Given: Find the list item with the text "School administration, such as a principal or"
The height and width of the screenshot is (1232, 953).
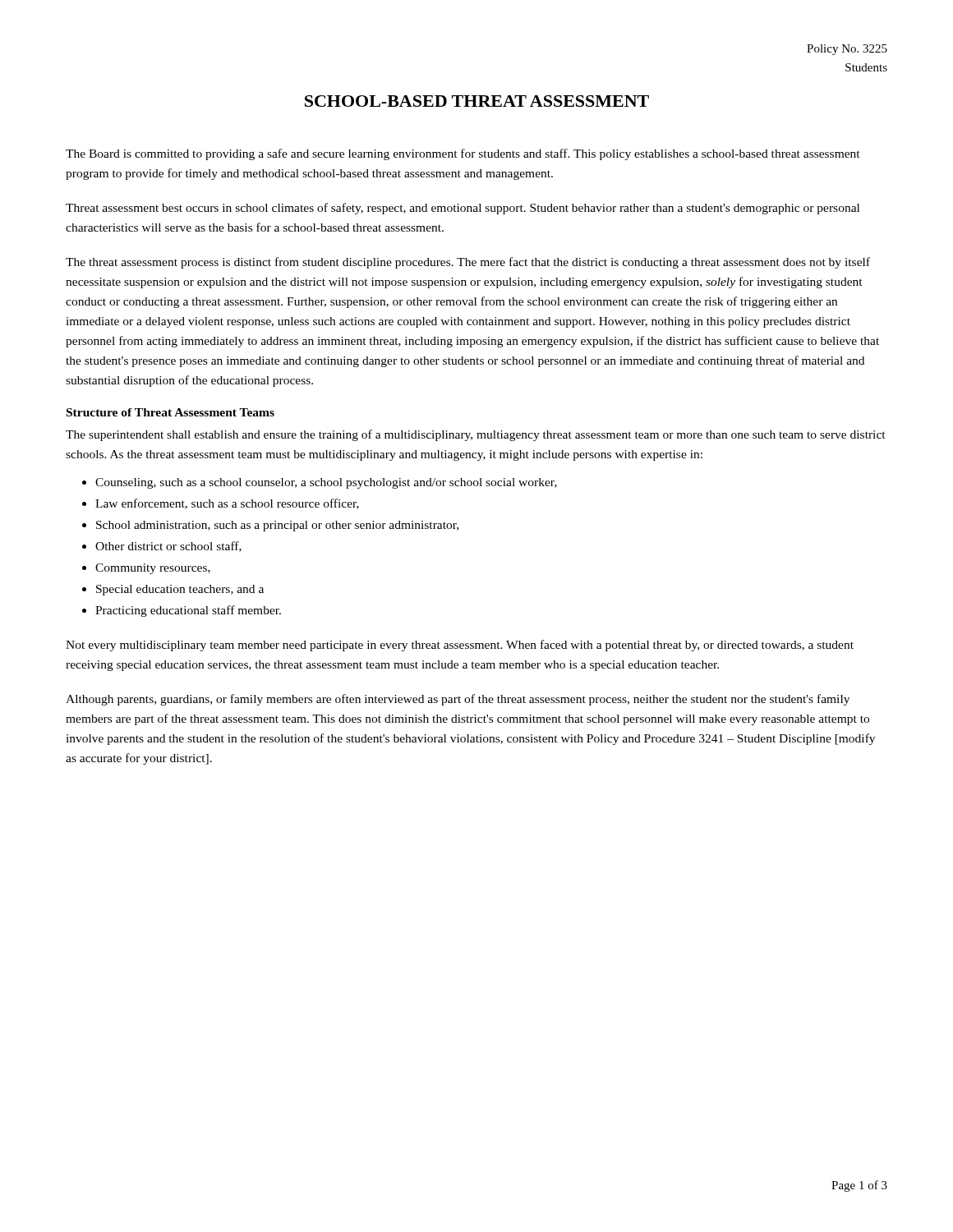Looking at the screenshot, I should pyautogui.click(x=277, y=525).
